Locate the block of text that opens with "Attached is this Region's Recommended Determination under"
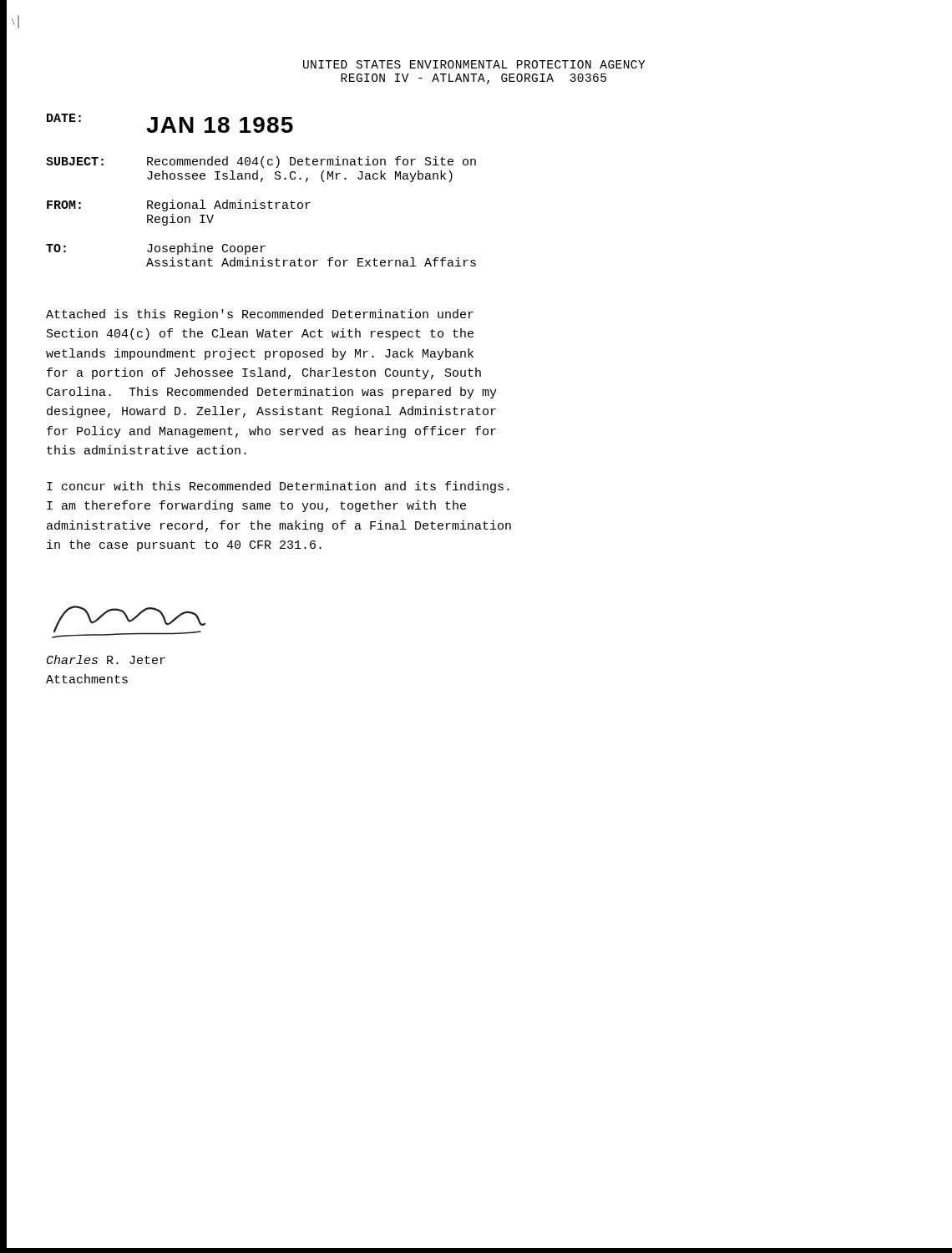The image size is (952, 1253). click(474, 431)
